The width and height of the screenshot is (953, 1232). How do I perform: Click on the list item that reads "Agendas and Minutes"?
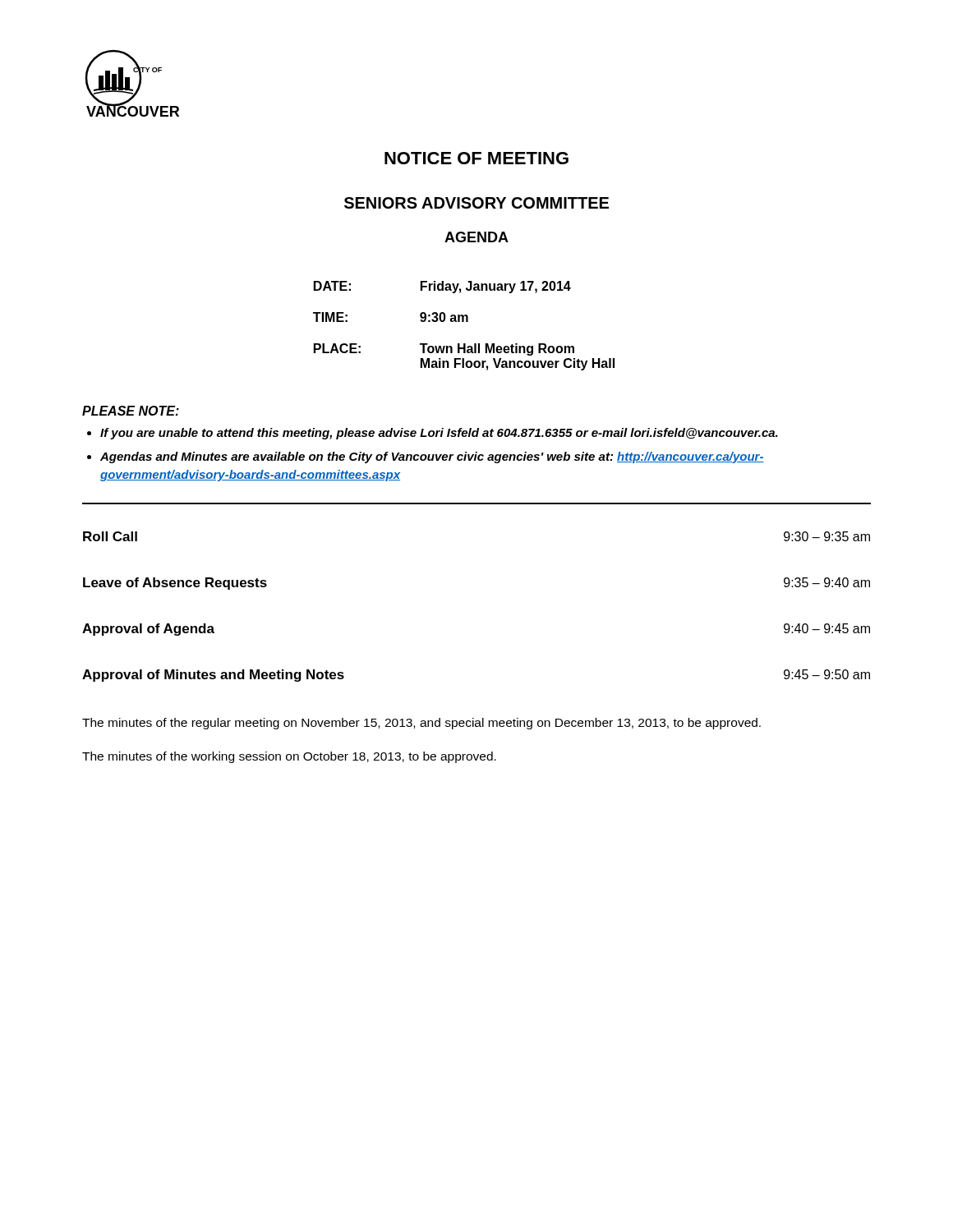click(x=432, y=465)
